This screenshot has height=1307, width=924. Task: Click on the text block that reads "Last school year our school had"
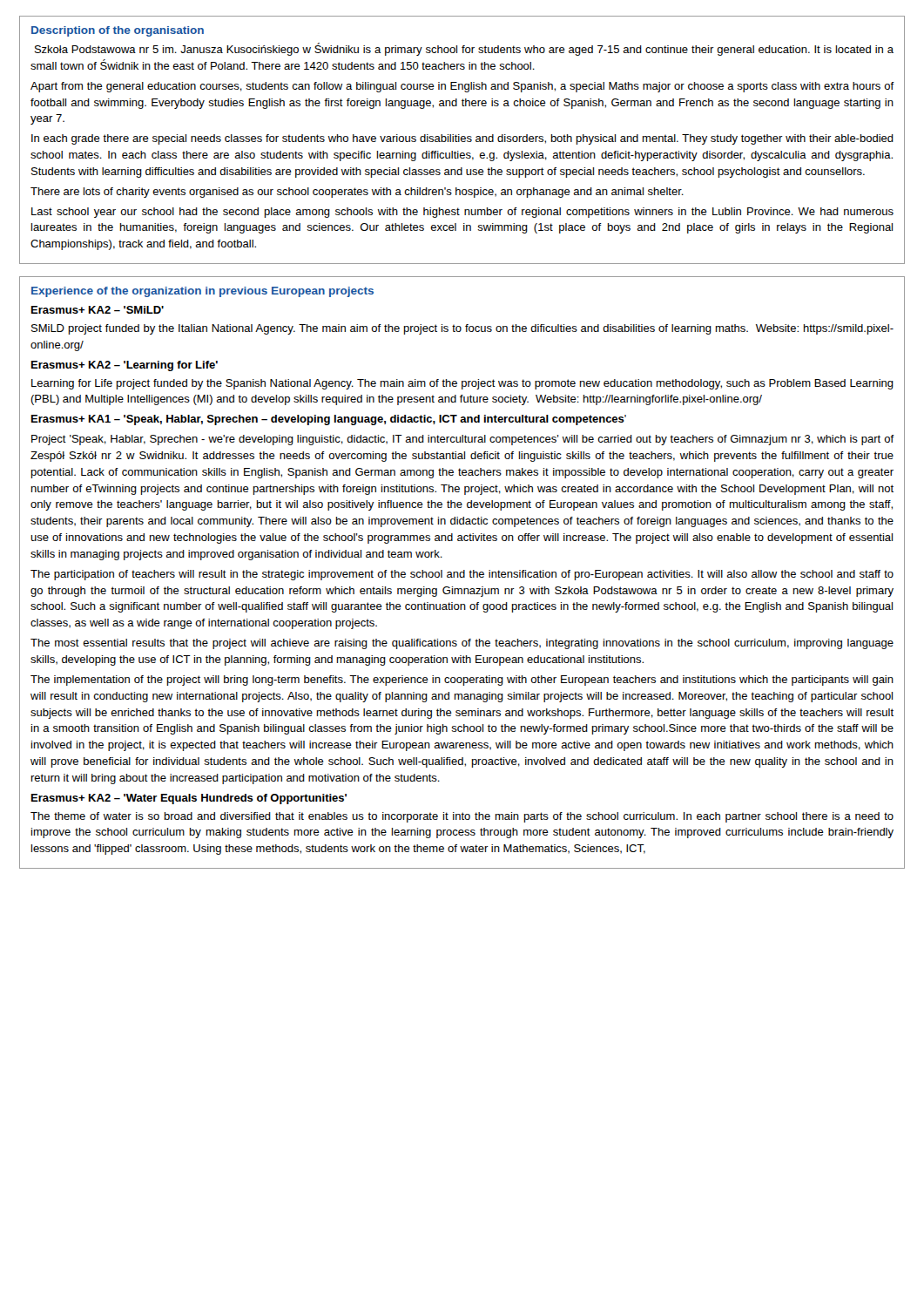click(462, 228)
